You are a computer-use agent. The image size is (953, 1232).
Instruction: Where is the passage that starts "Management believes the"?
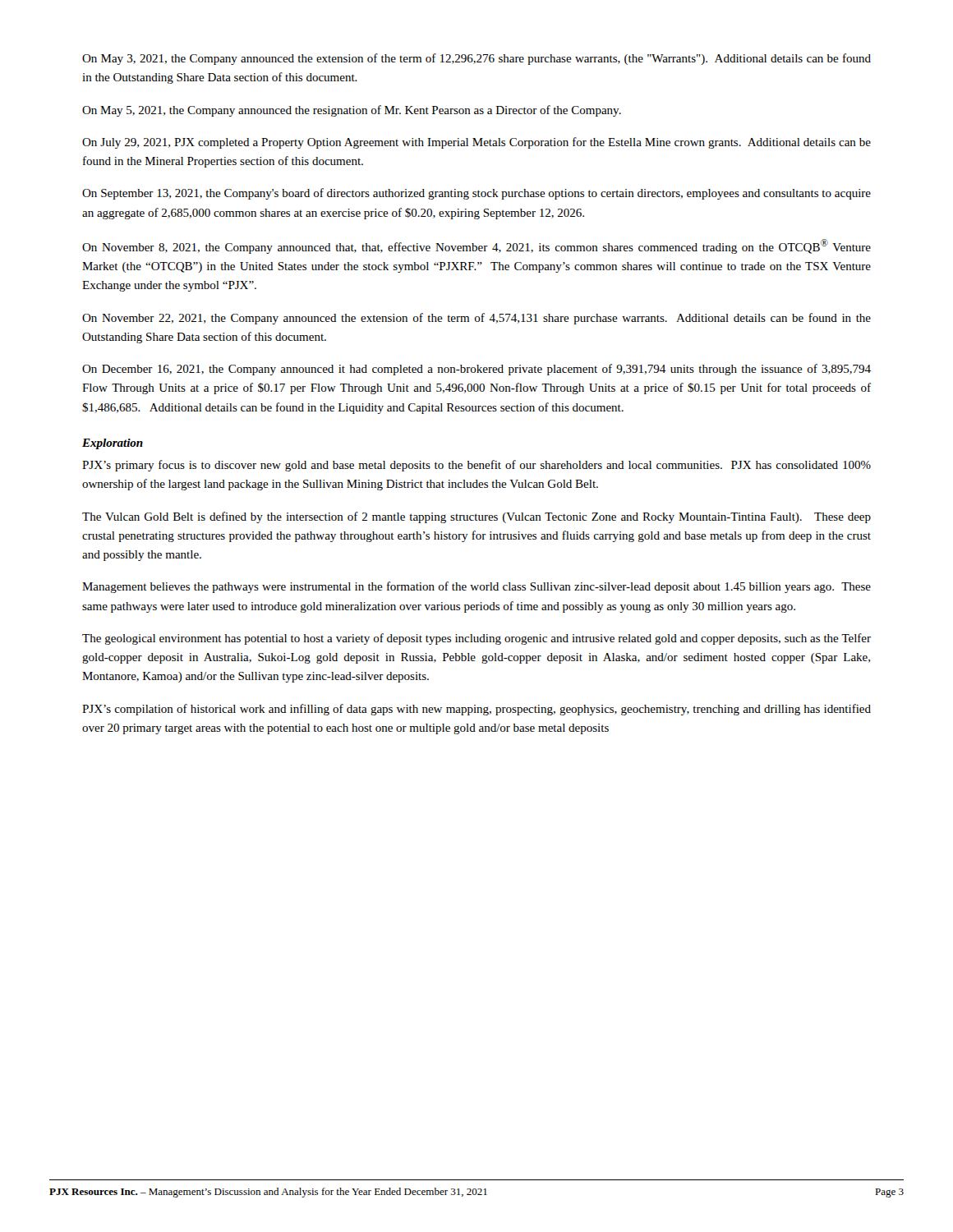[476, 596]
